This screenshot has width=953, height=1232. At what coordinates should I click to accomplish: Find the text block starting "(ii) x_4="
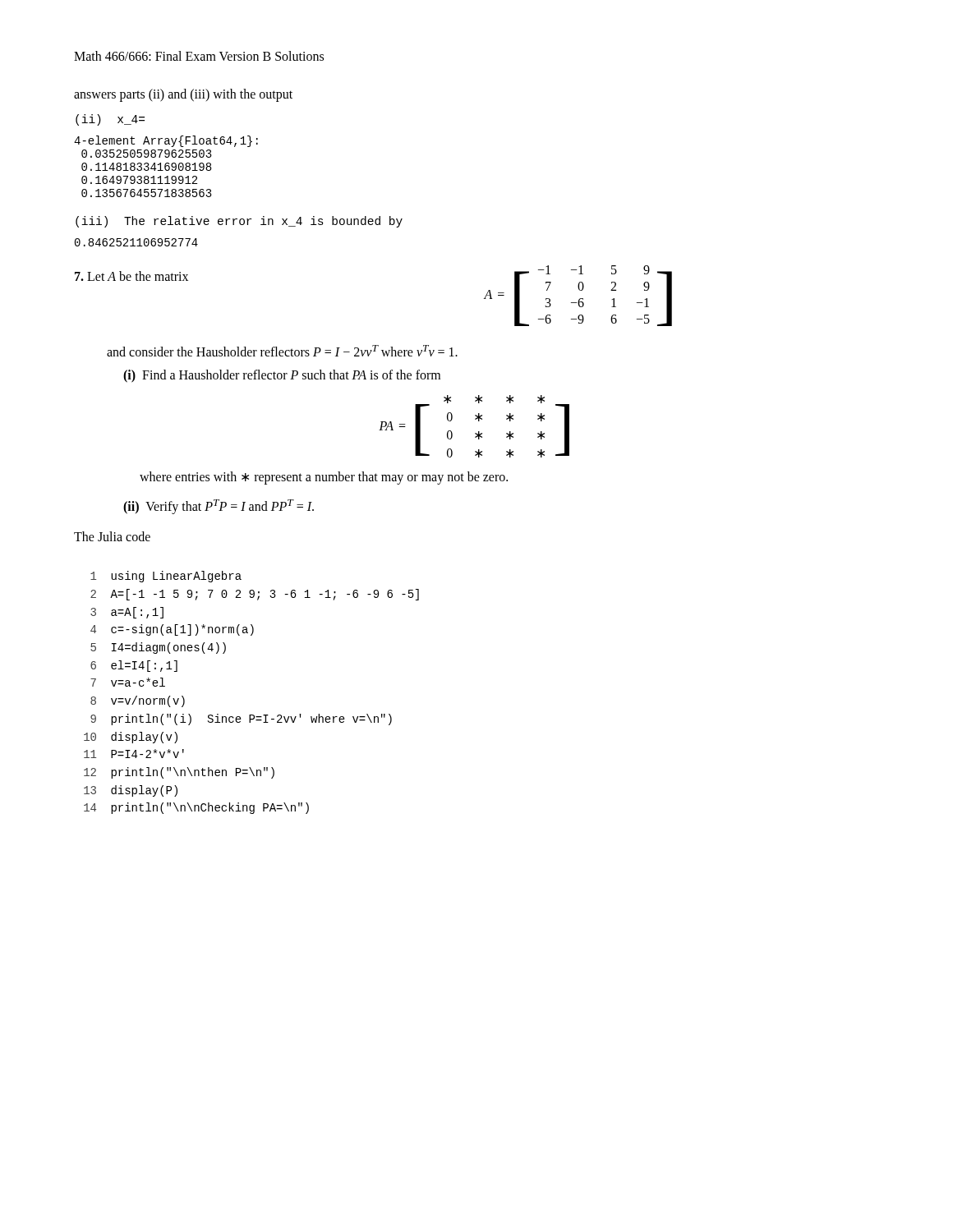110,120
